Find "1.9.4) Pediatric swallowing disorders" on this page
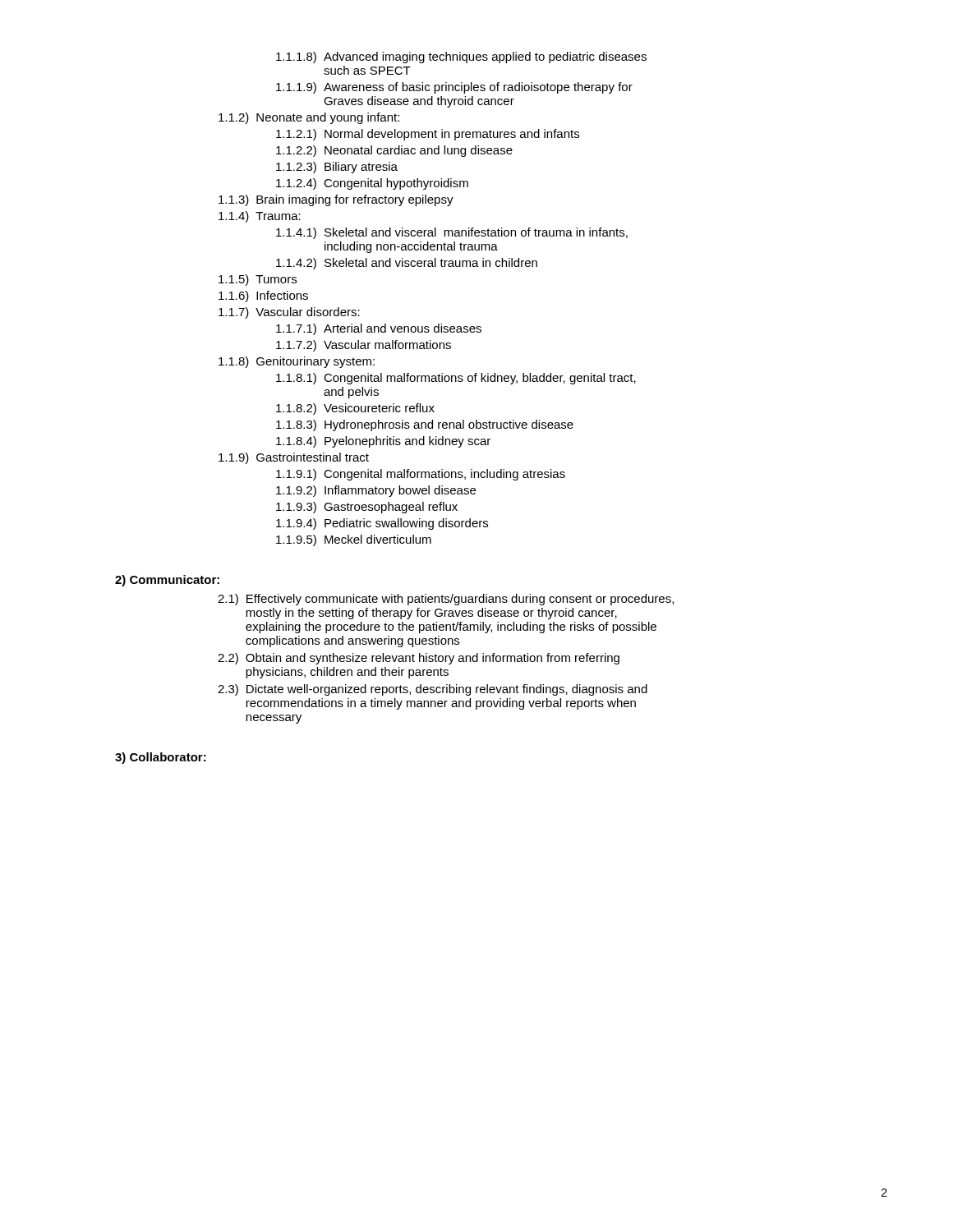The image size is (953, 1232). [x=382, y=524]
